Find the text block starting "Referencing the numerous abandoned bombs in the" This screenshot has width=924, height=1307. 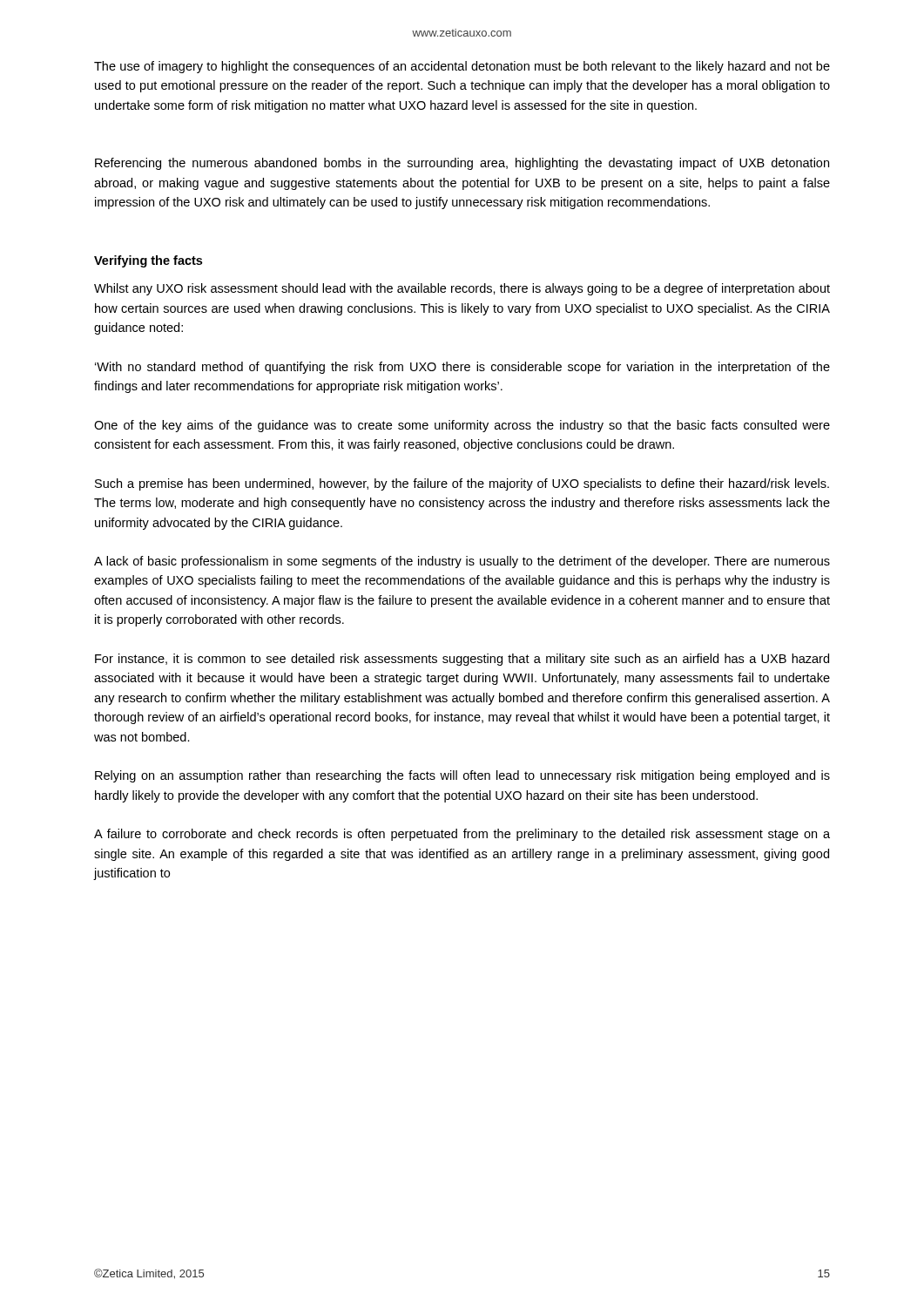coord(462,183)
